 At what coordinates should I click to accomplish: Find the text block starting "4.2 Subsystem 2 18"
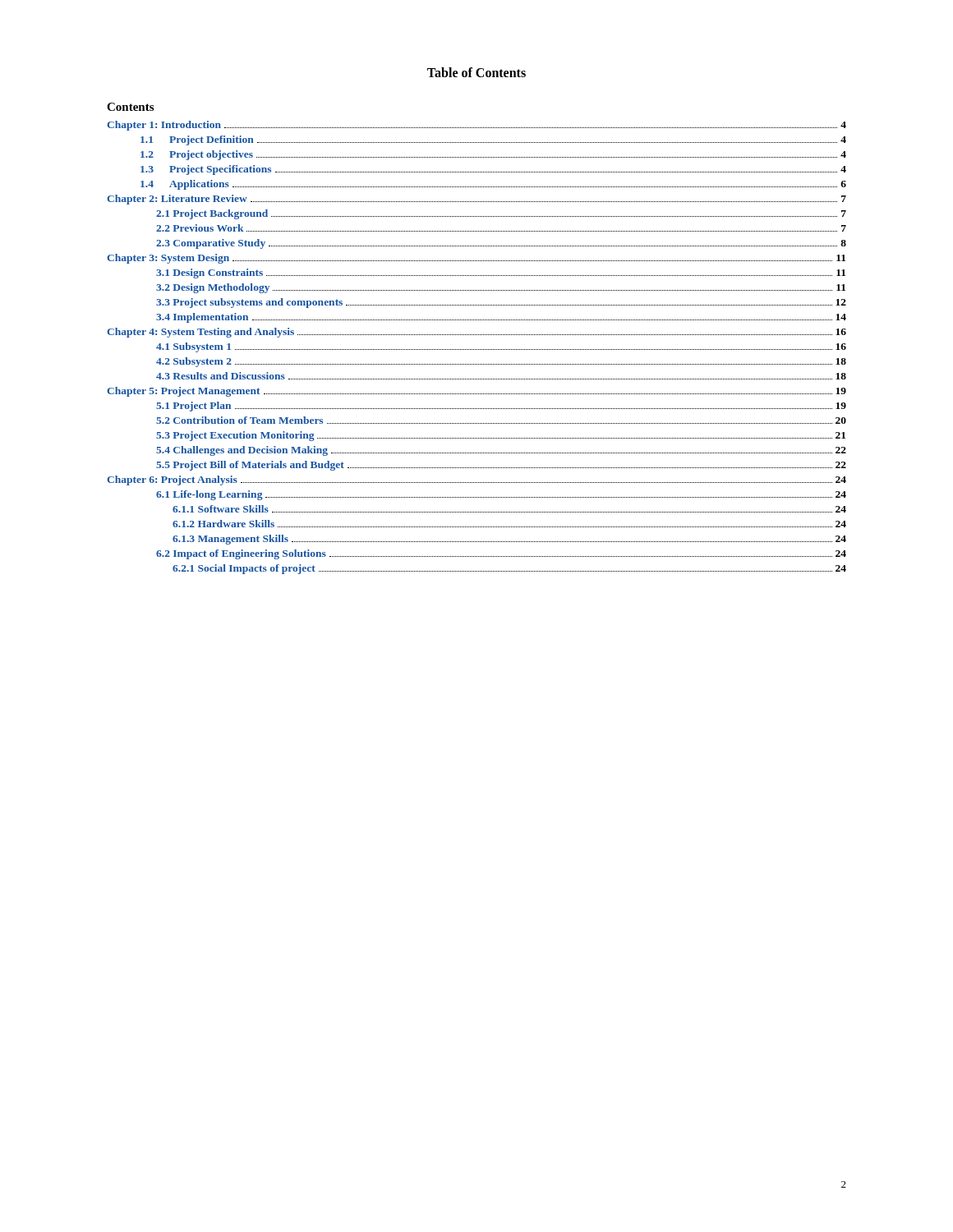pyautogui.click(x=501, y=361)
